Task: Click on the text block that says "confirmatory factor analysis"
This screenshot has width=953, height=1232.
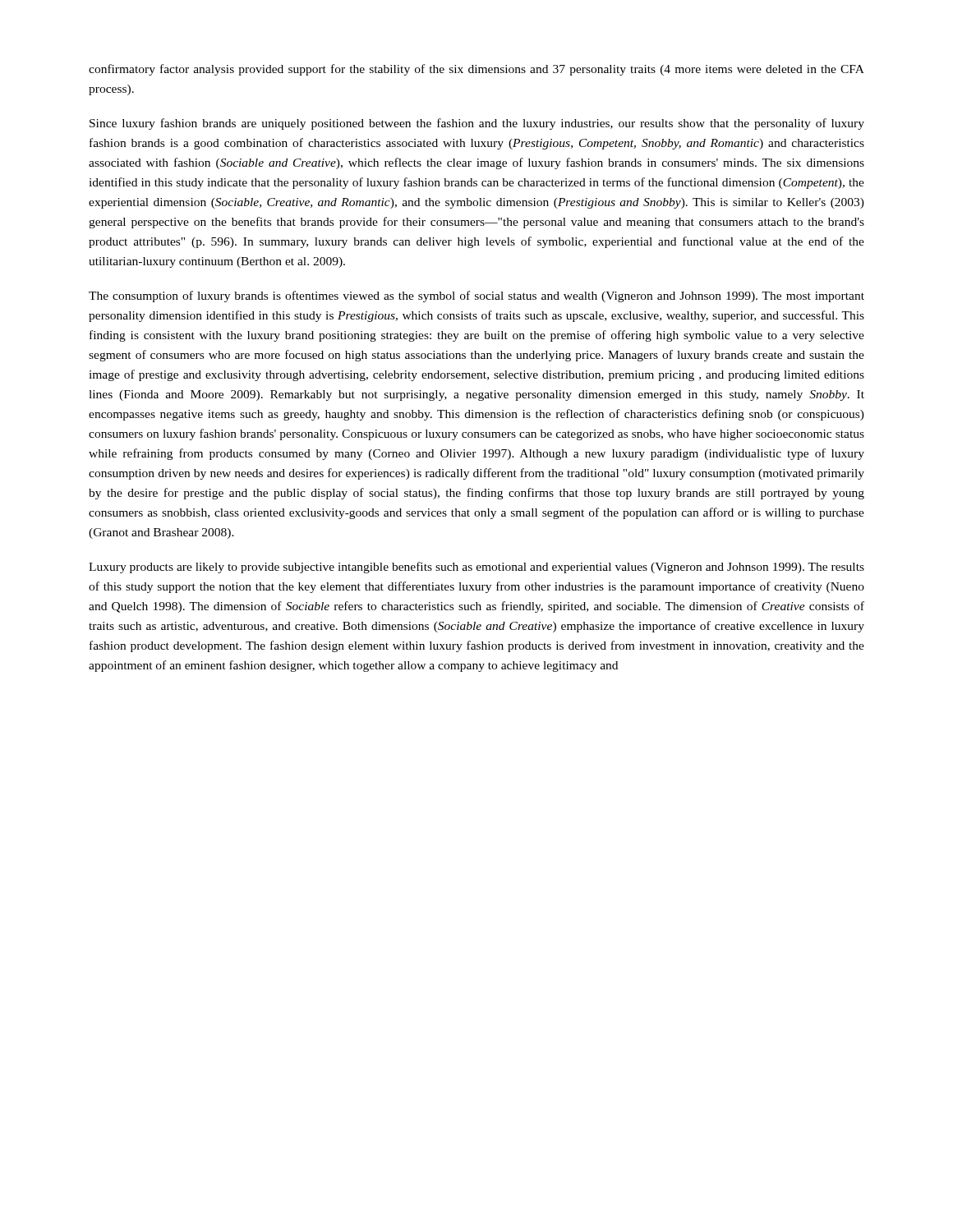Action: (x=476, y=78)
